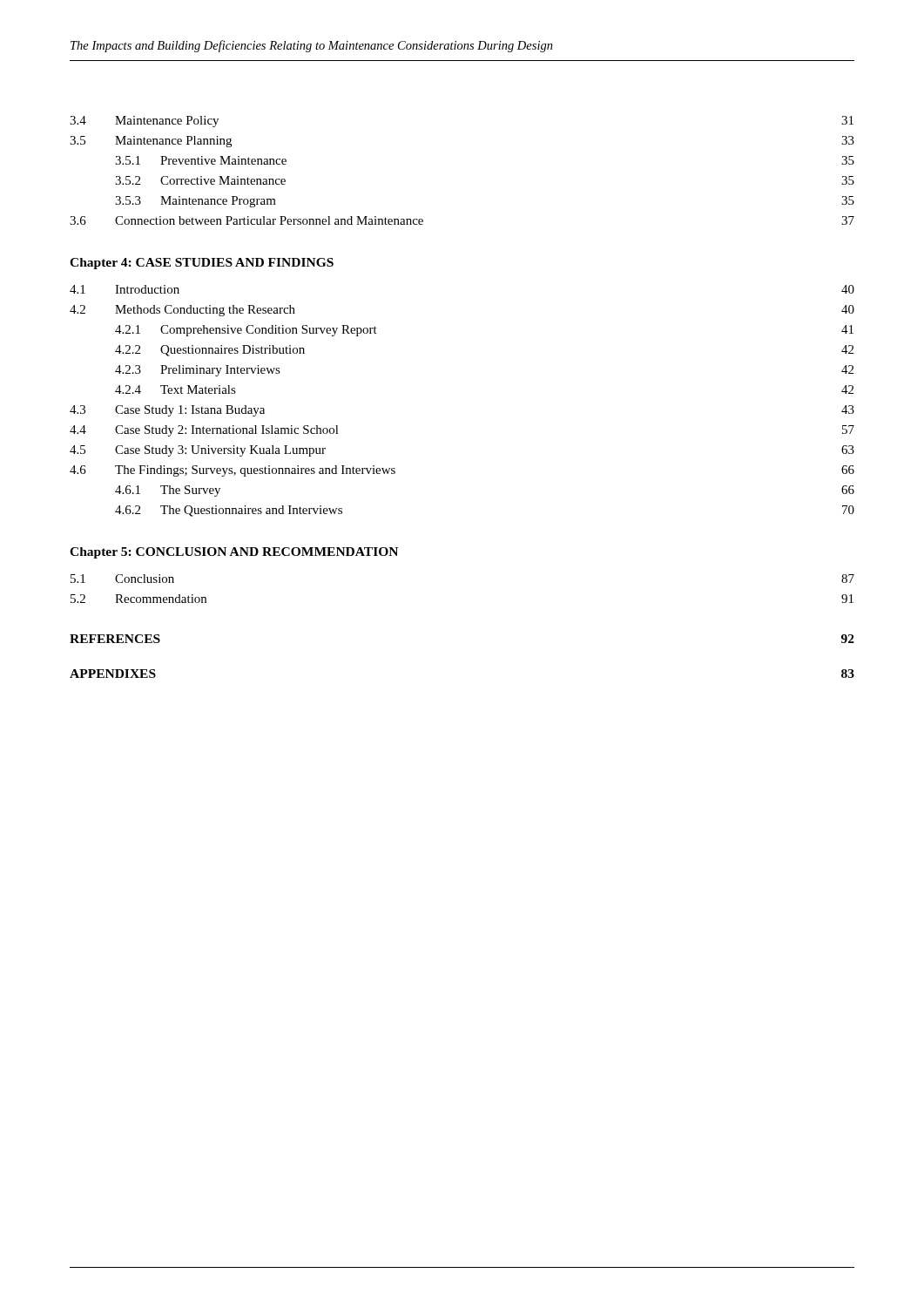Point to the block beginning "4.4 Case Study 2: International"
The height and width of the screenshot is (1307, 924).
[x=226, y=431]
